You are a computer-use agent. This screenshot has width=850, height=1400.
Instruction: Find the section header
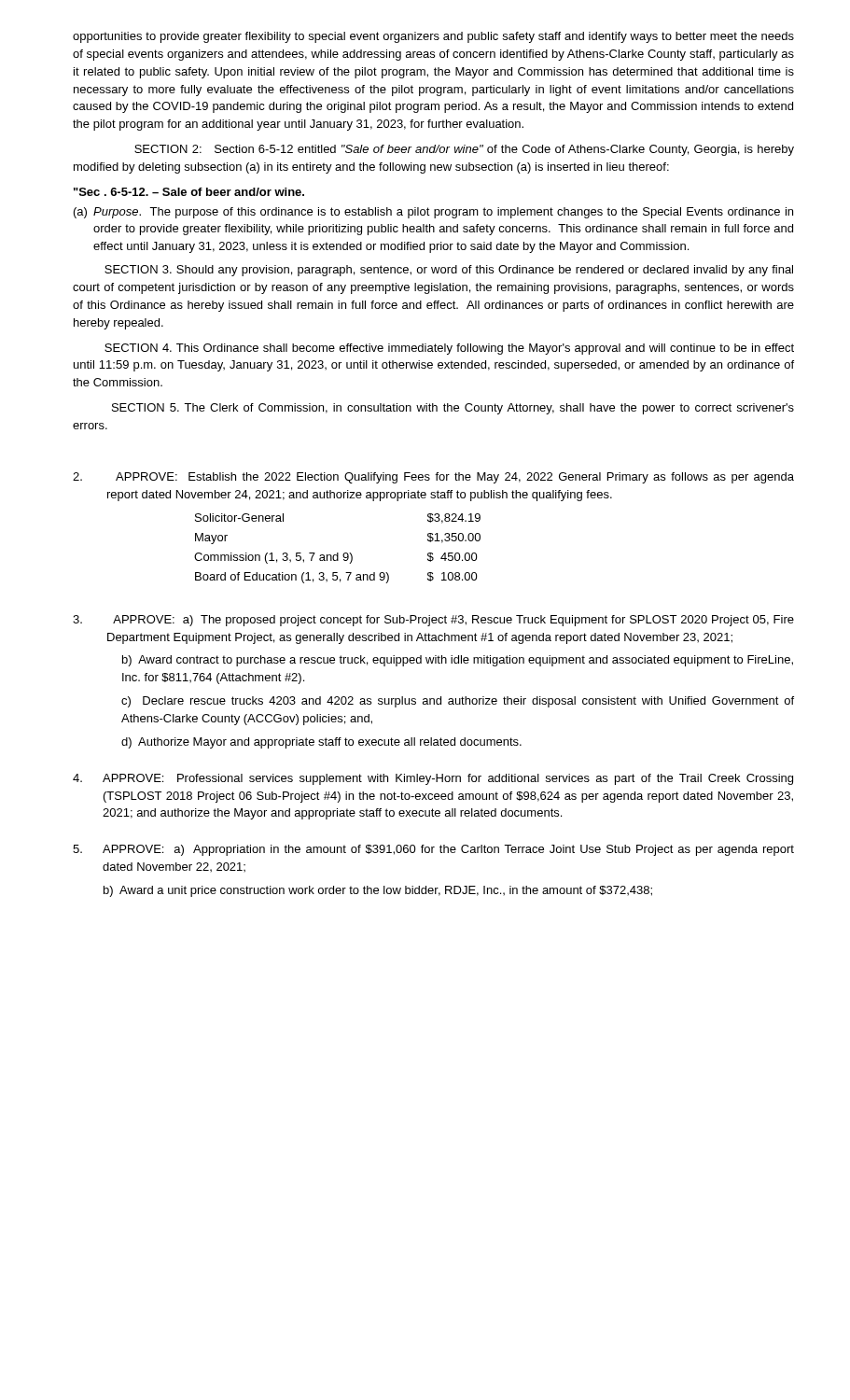click(x=433, y=192)
